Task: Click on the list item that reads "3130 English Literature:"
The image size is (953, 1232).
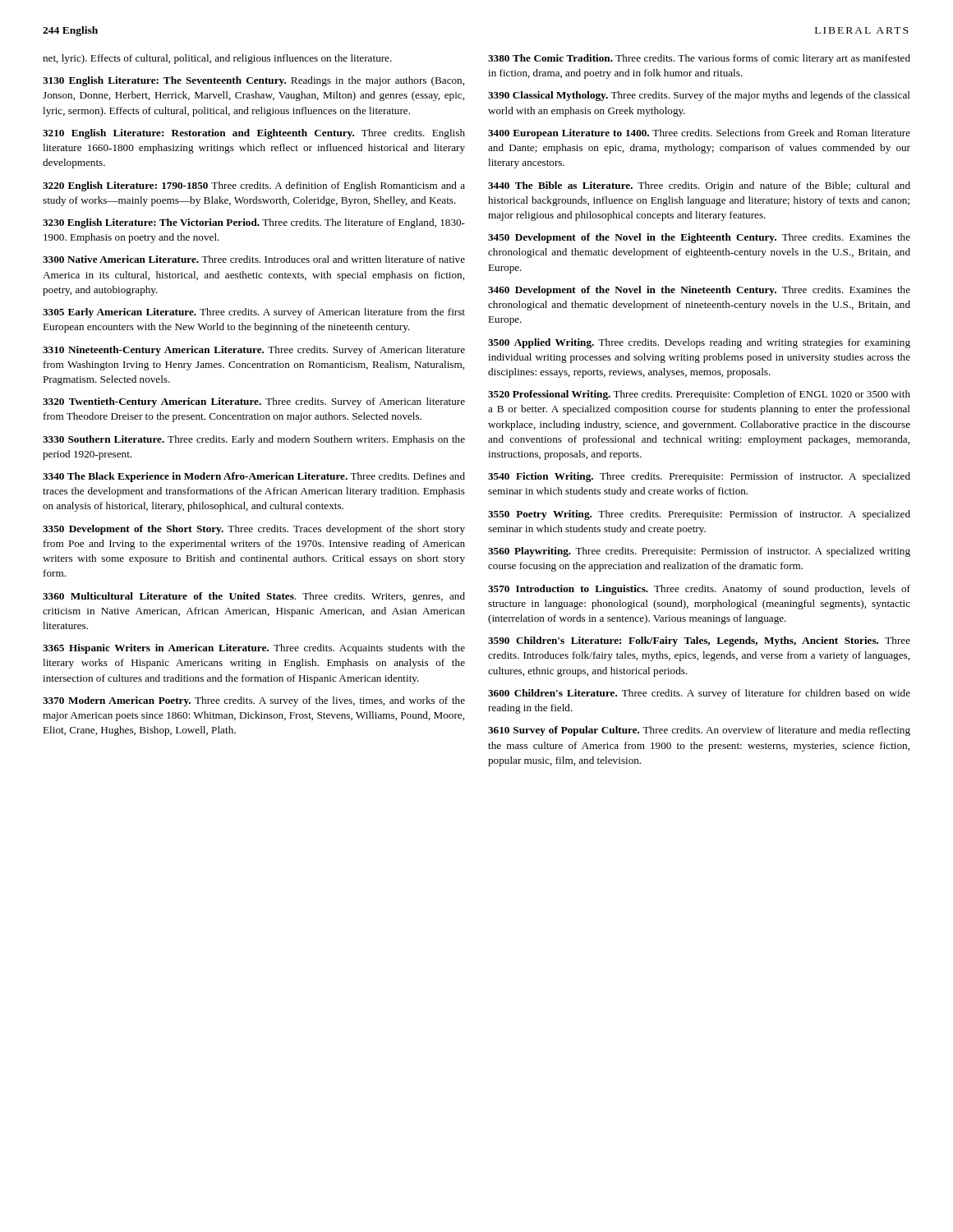Action: 254,95
